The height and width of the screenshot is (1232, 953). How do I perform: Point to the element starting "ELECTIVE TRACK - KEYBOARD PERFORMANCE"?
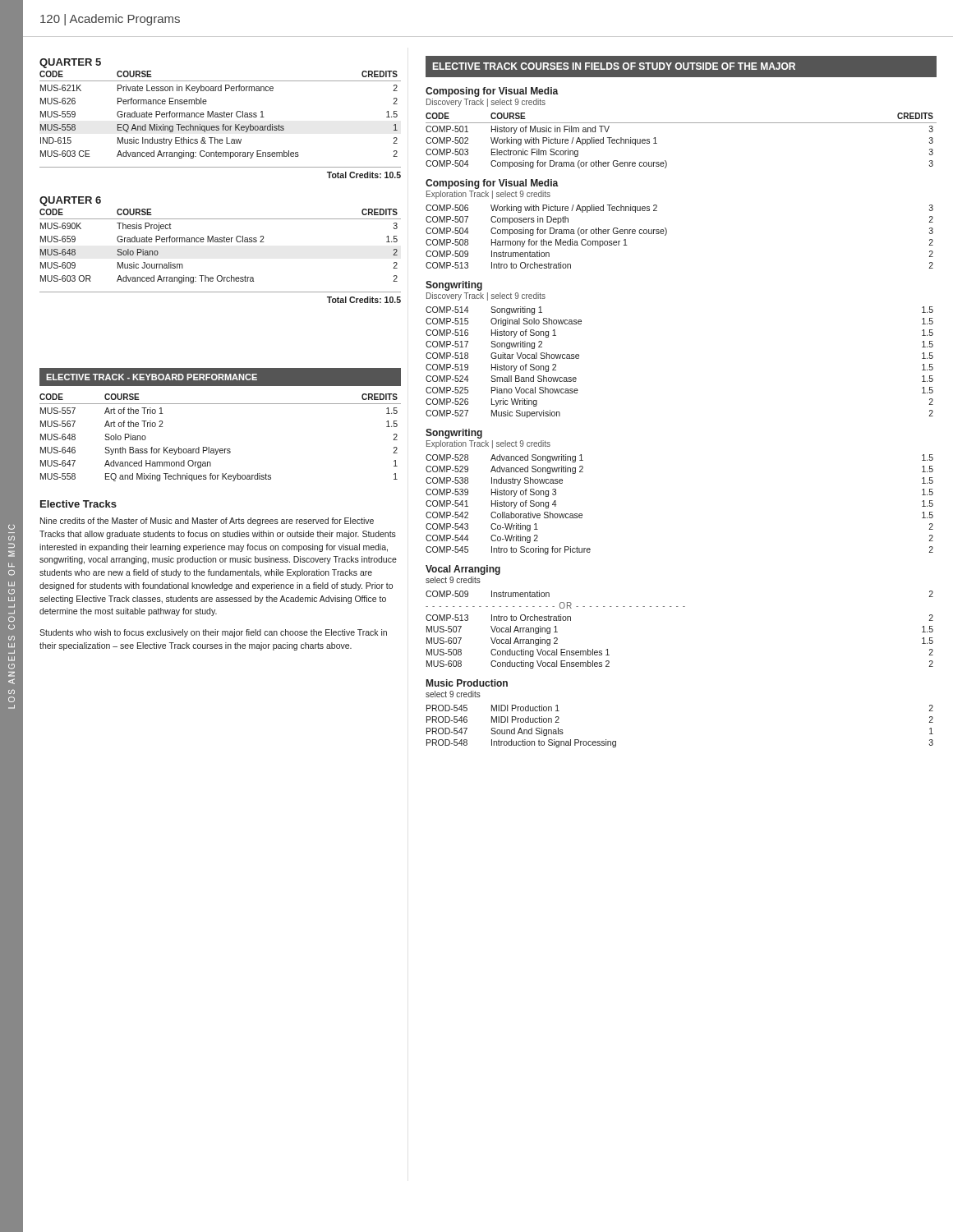point(220,377)
